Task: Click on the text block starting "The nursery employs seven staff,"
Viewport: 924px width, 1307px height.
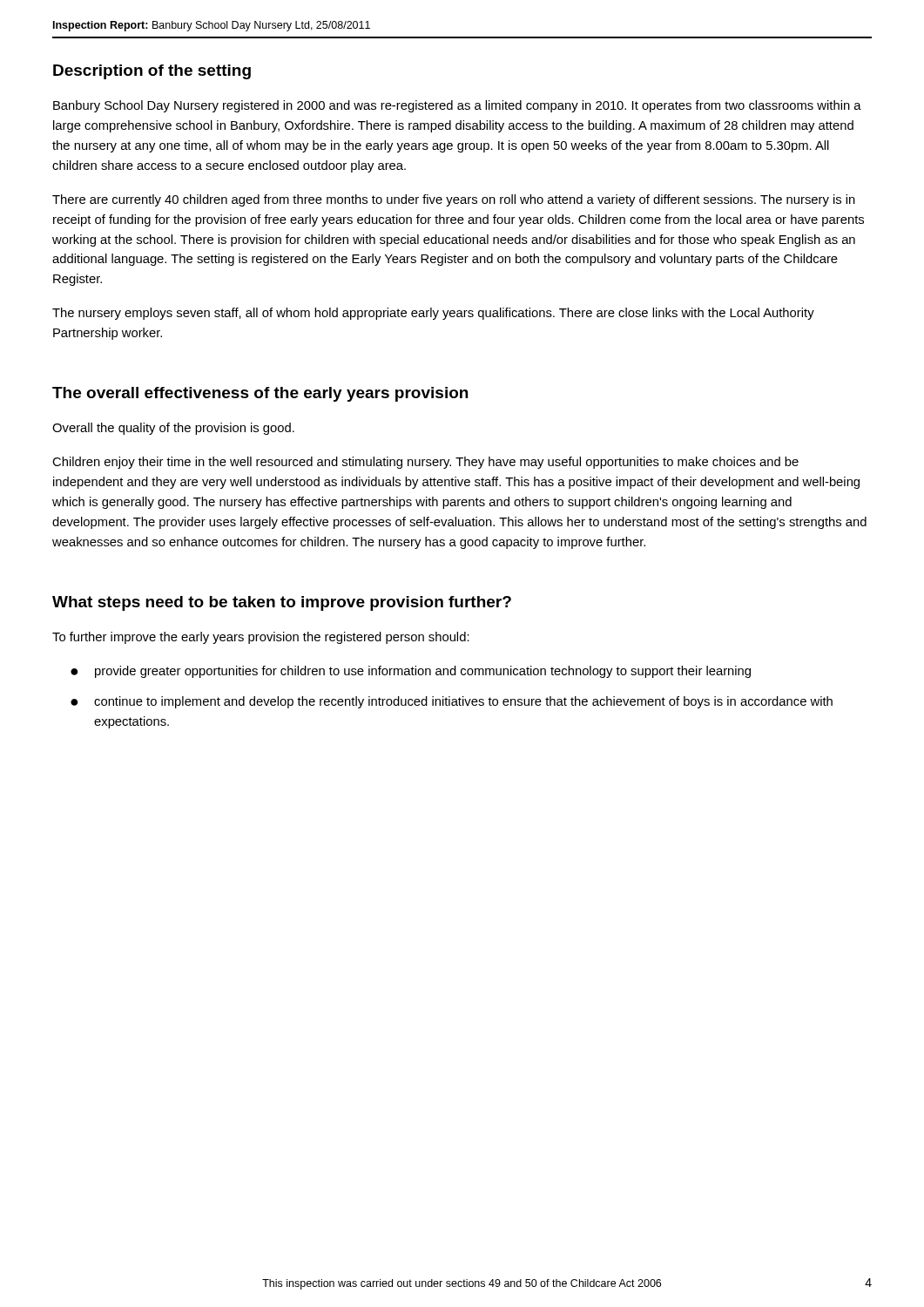Action: (433, 323)
